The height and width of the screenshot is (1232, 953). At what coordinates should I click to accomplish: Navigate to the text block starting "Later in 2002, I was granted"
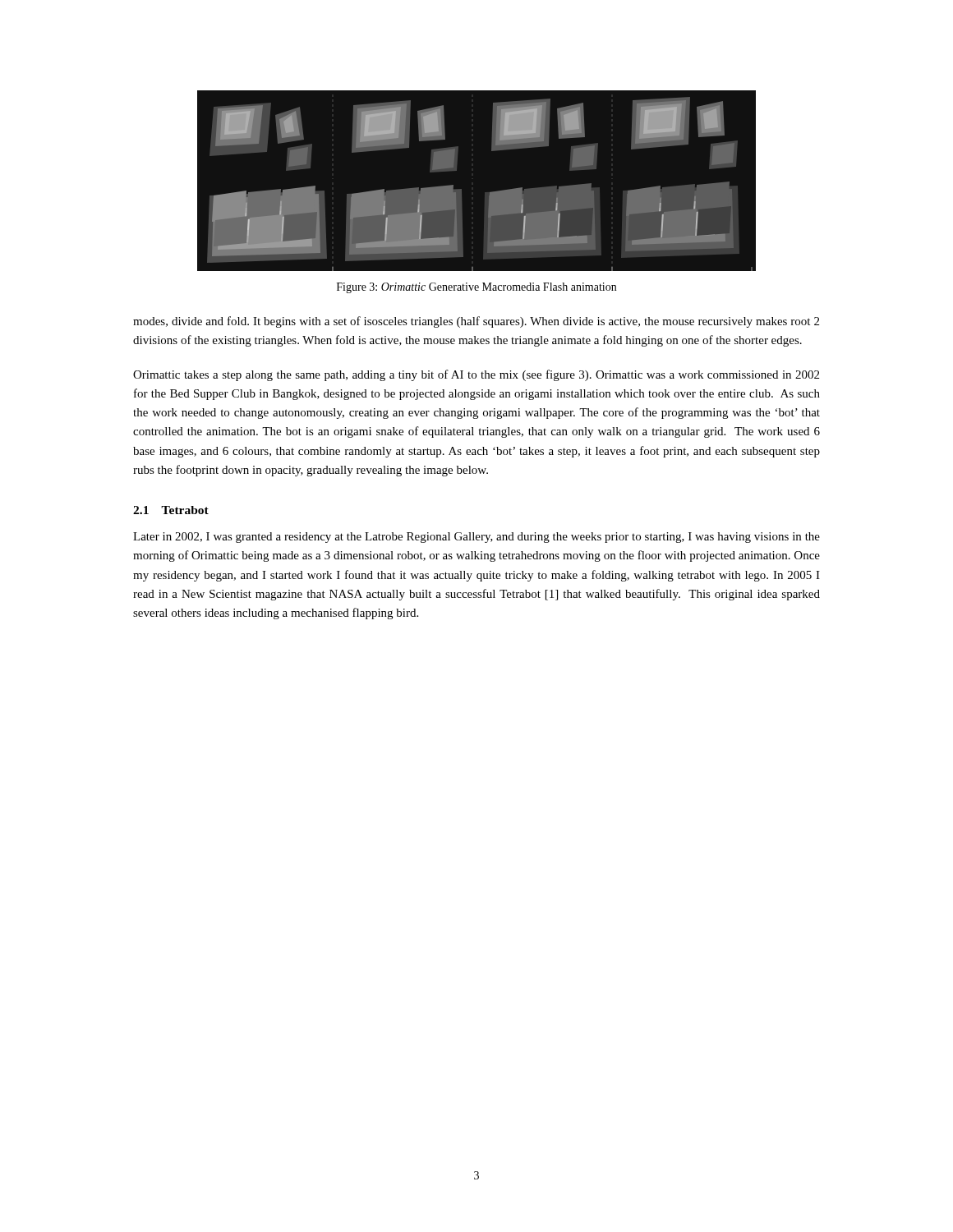click(x=476, y=575)
